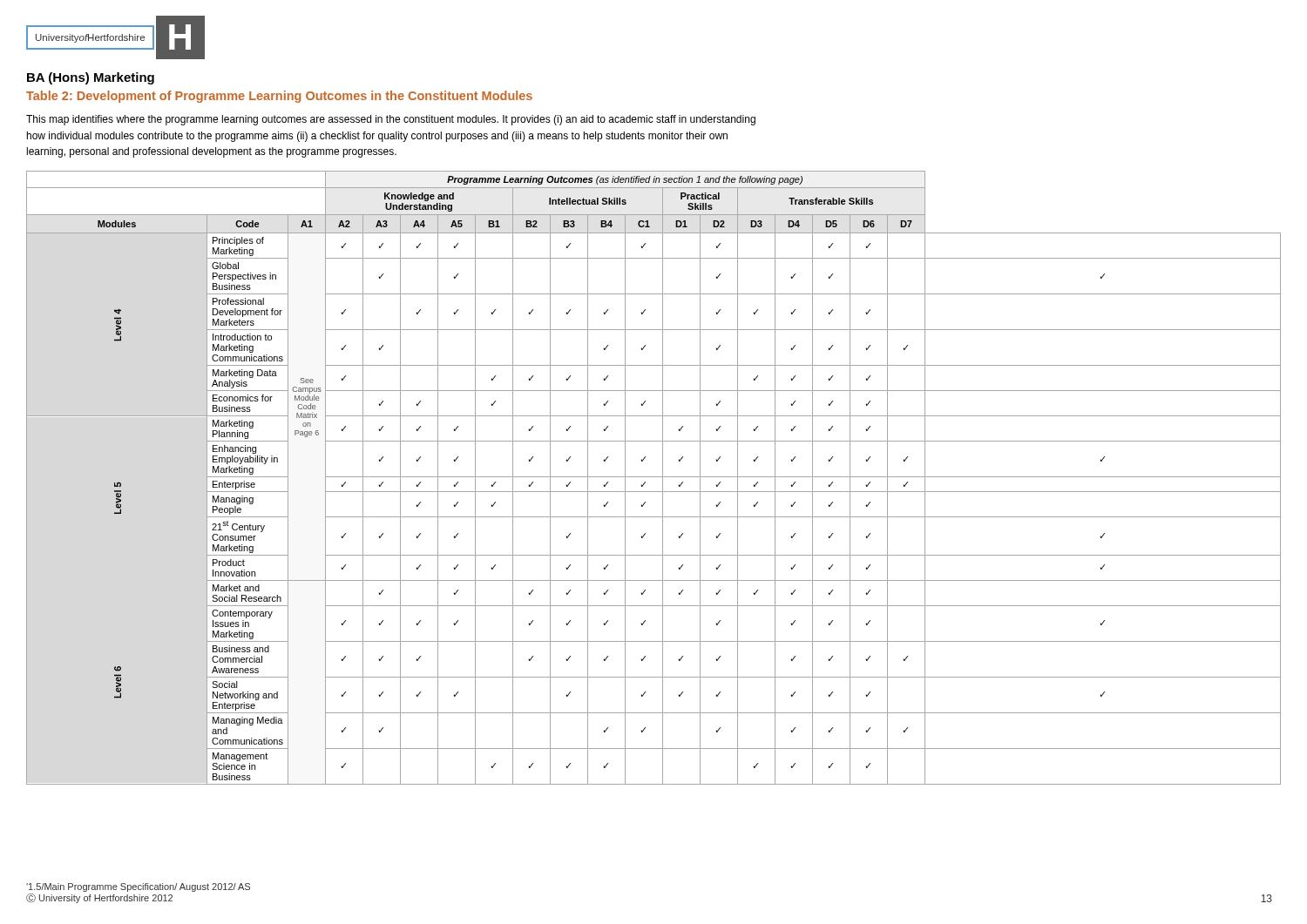This screenshot has height=924, width=1307.
Task: Locate the table with the text "Economics for Business"
Action: pyautogui.click(x=654, y=478)
